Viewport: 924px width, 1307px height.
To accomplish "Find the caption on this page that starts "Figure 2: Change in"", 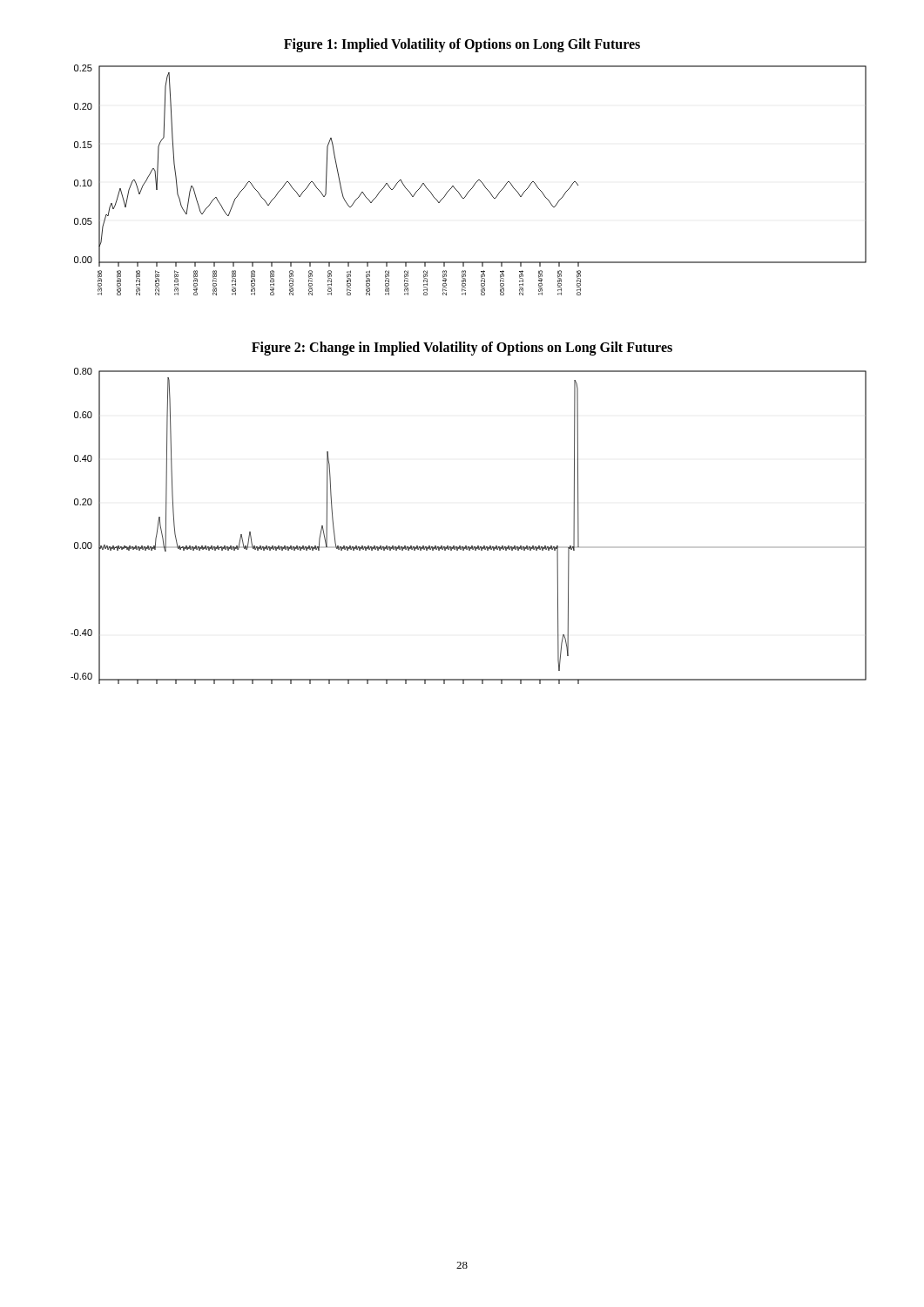I will 462,347.
